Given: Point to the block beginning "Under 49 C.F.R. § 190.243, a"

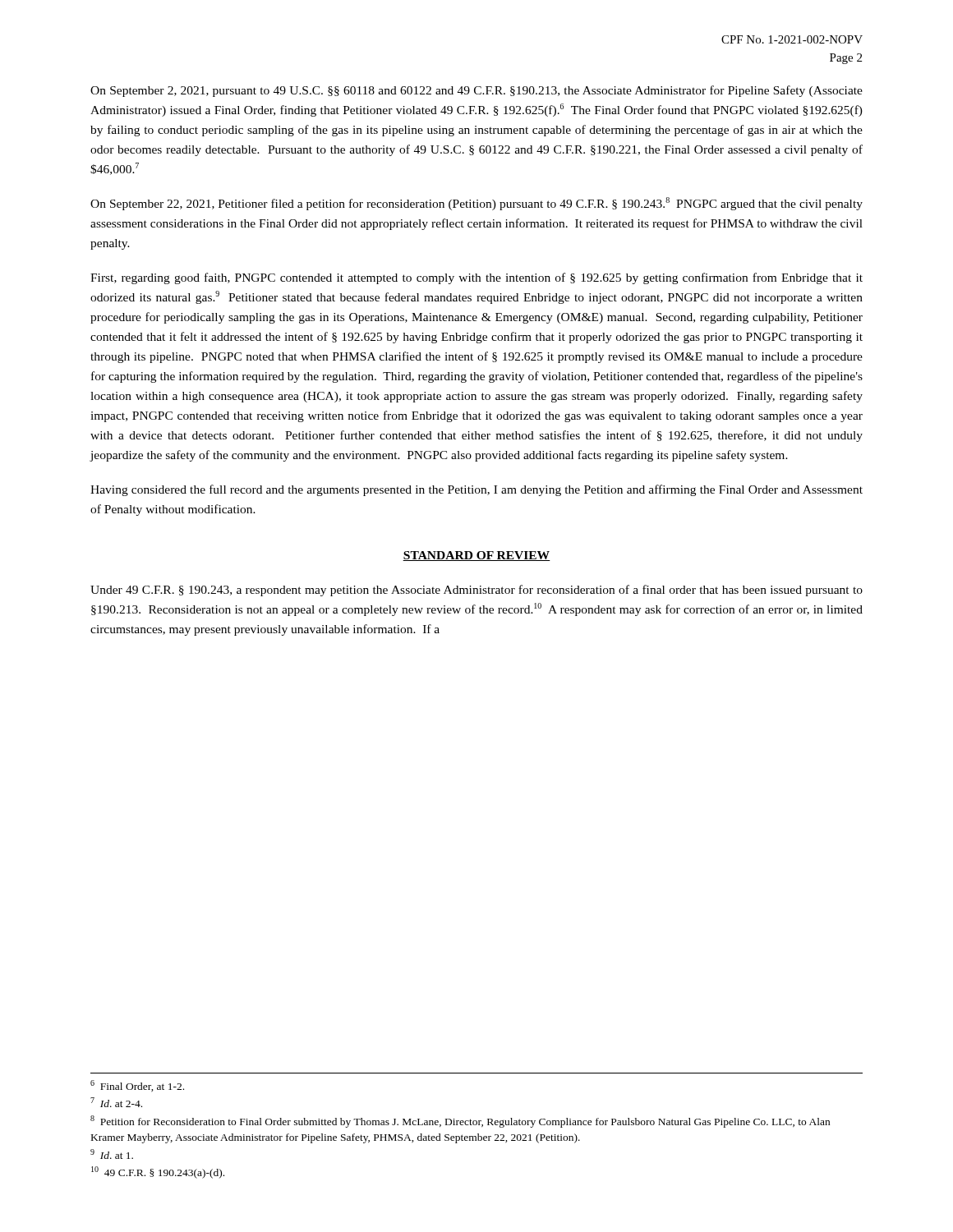Looking at the screenshot, I should (x=476, y=610).
